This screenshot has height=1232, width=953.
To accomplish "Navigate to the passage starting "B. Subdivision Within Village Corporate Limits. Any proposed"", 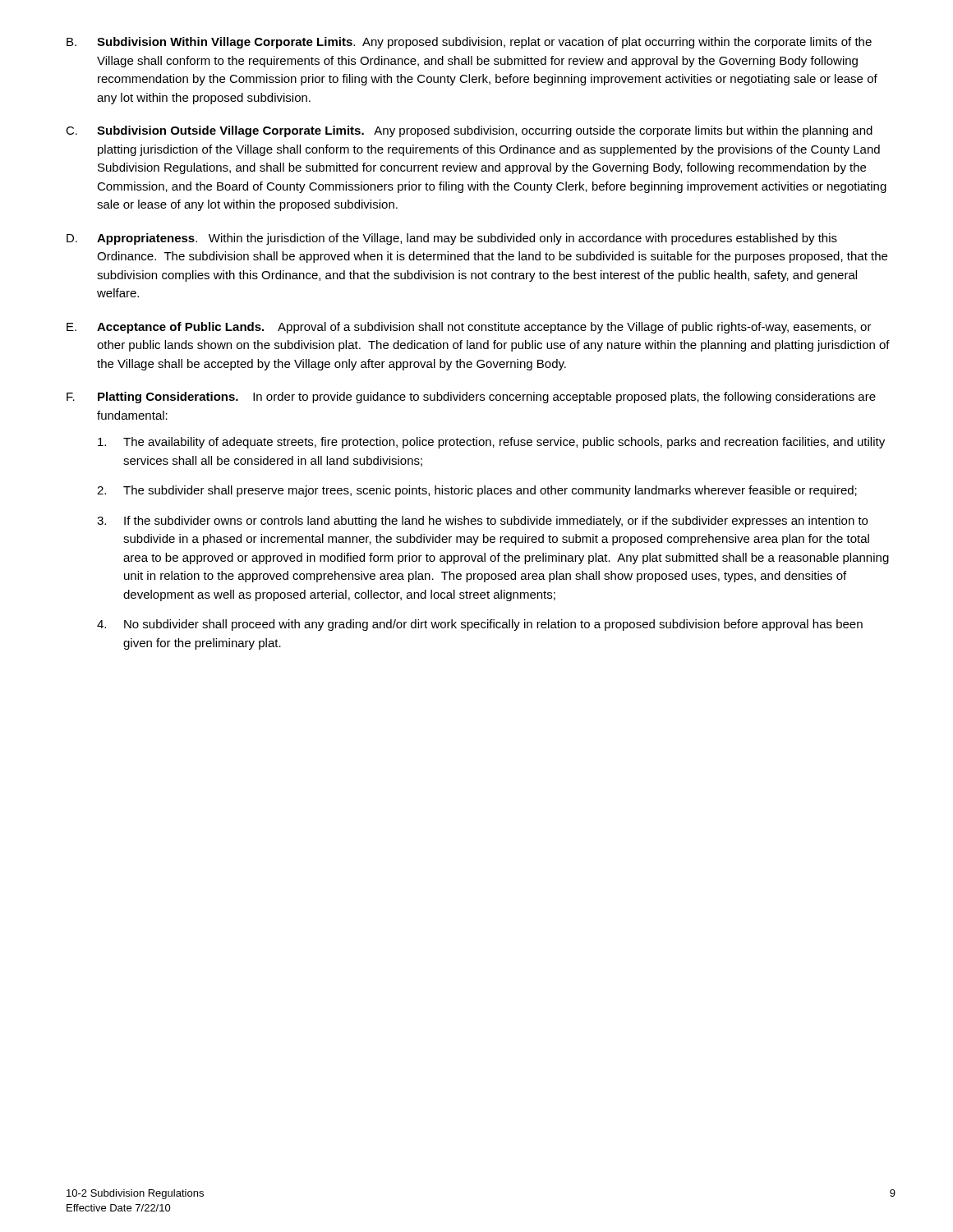I will [481, 70].
